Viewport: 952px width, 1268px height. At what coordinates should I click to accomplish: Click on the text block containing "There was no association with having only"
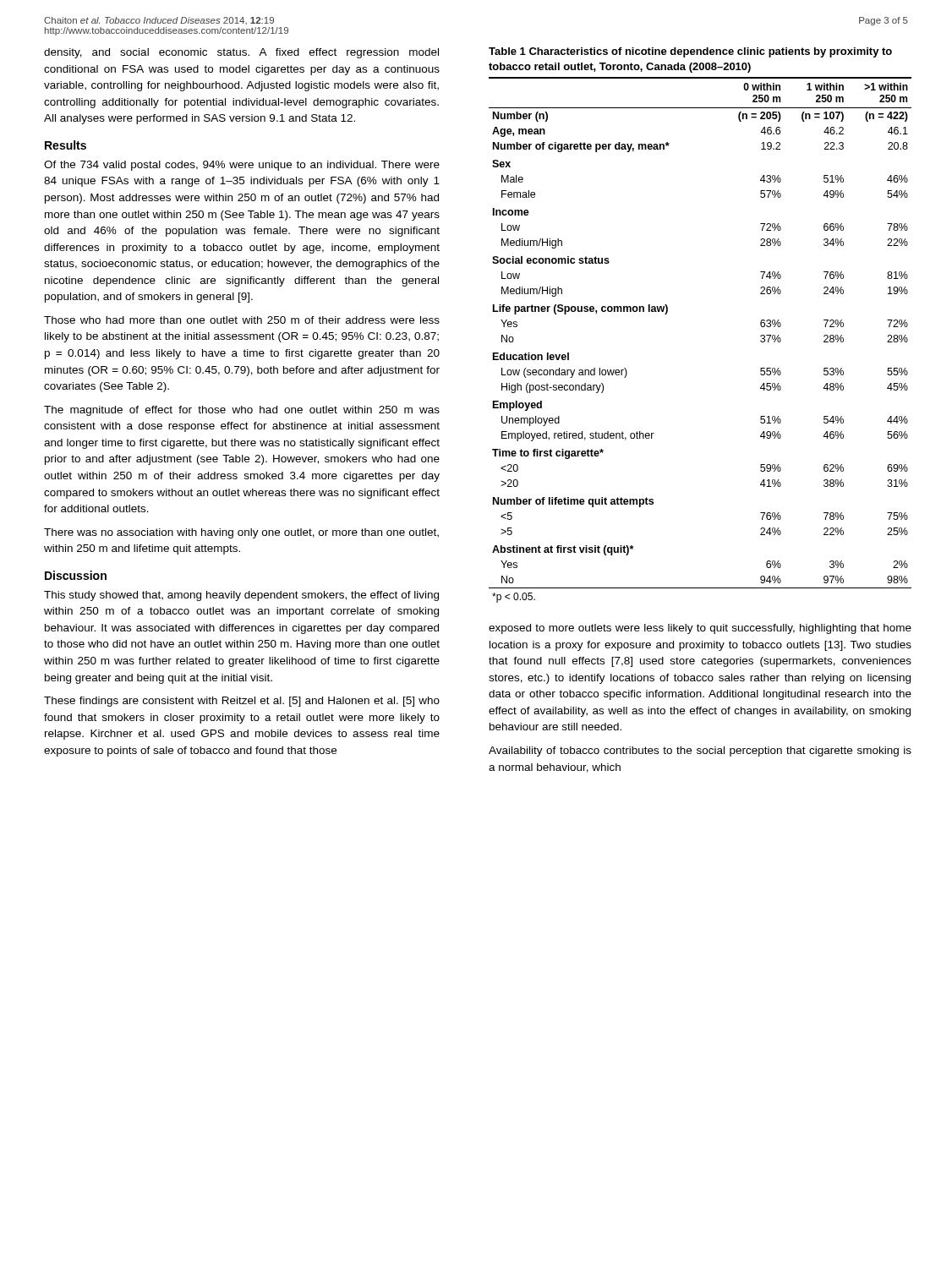pos(242,540)
